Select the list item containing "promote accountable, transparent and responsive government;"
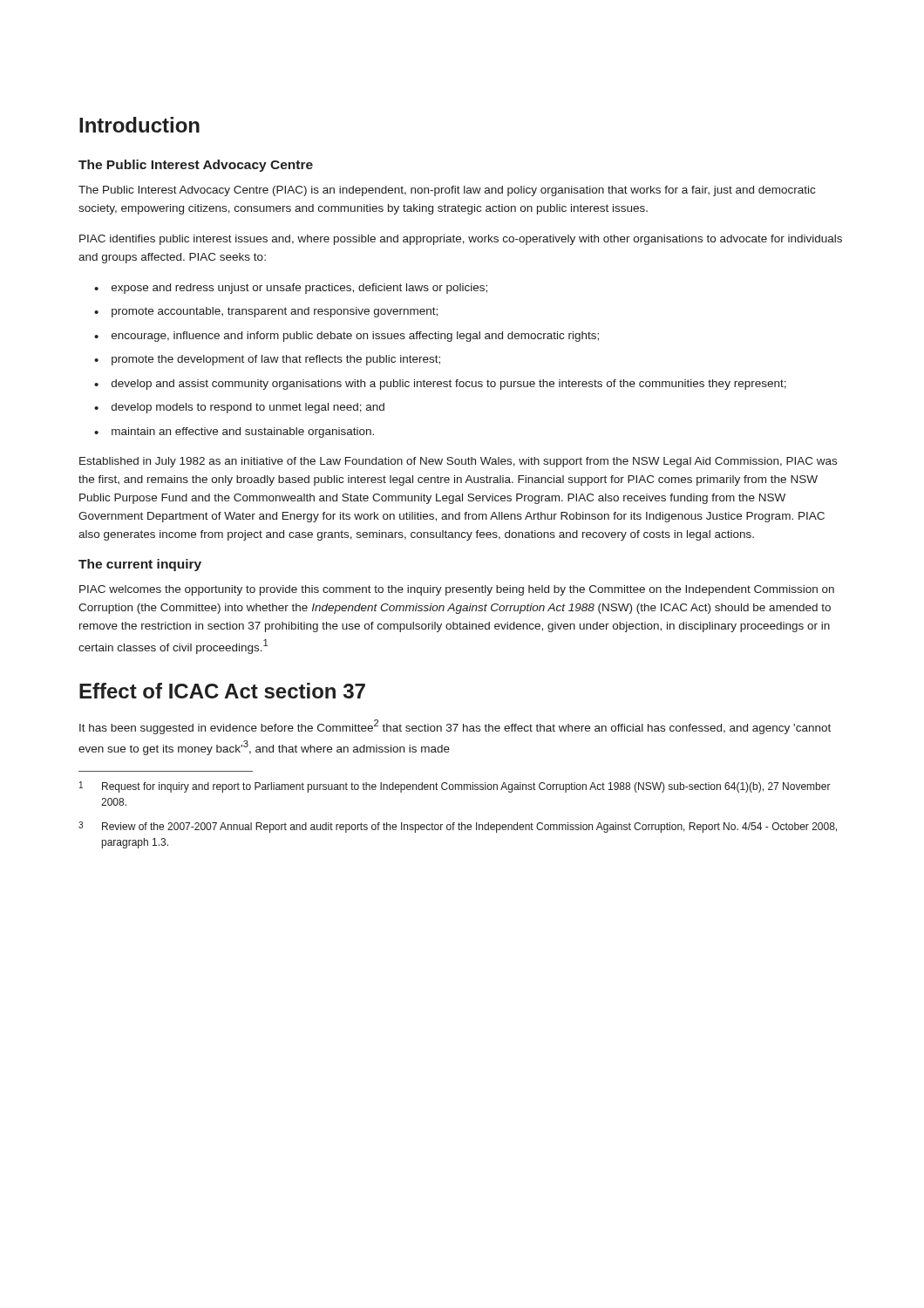 [x=266, y=312]
